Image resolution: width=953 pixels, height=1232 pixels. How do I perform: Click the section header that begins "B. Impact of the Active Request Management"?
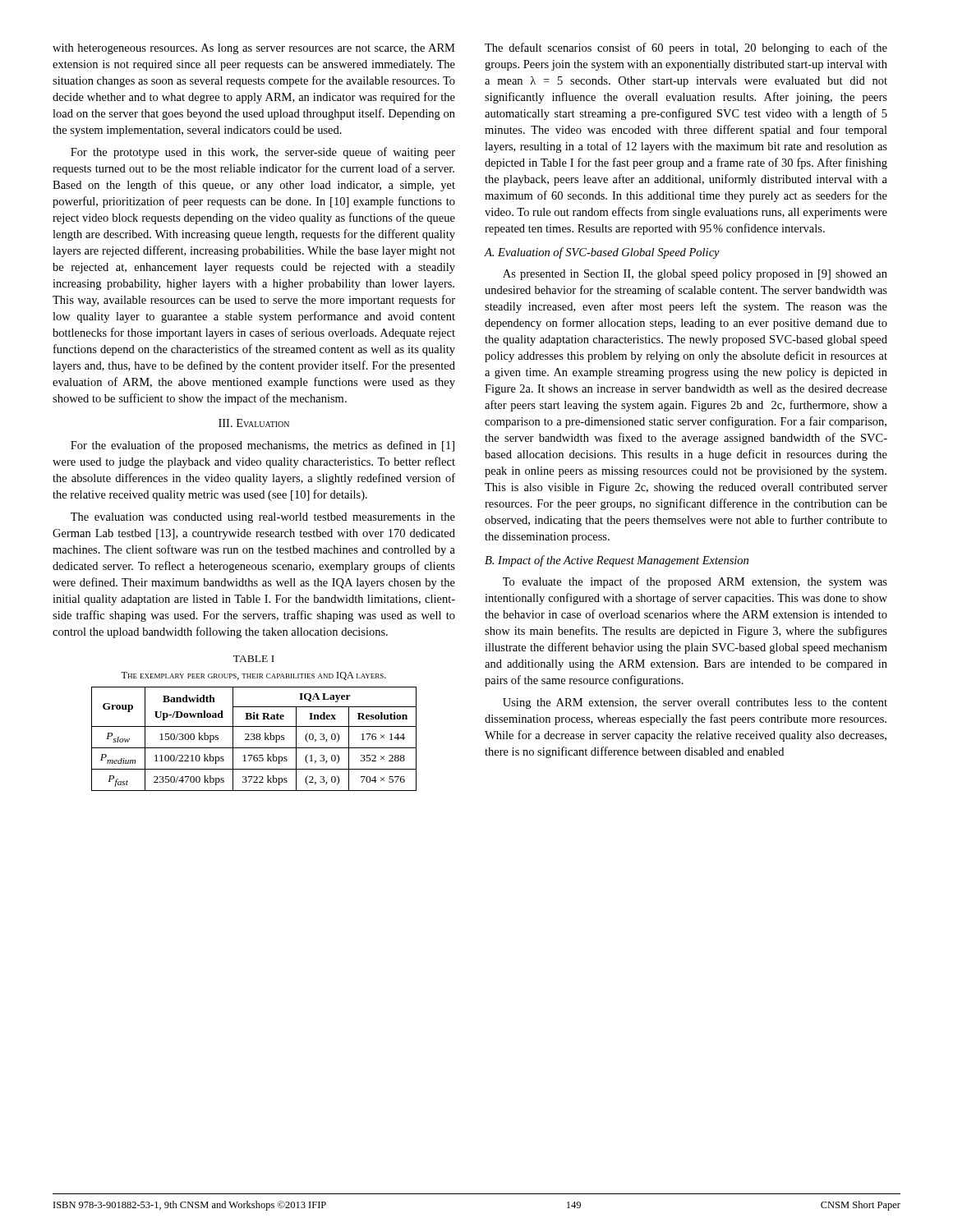686,560
